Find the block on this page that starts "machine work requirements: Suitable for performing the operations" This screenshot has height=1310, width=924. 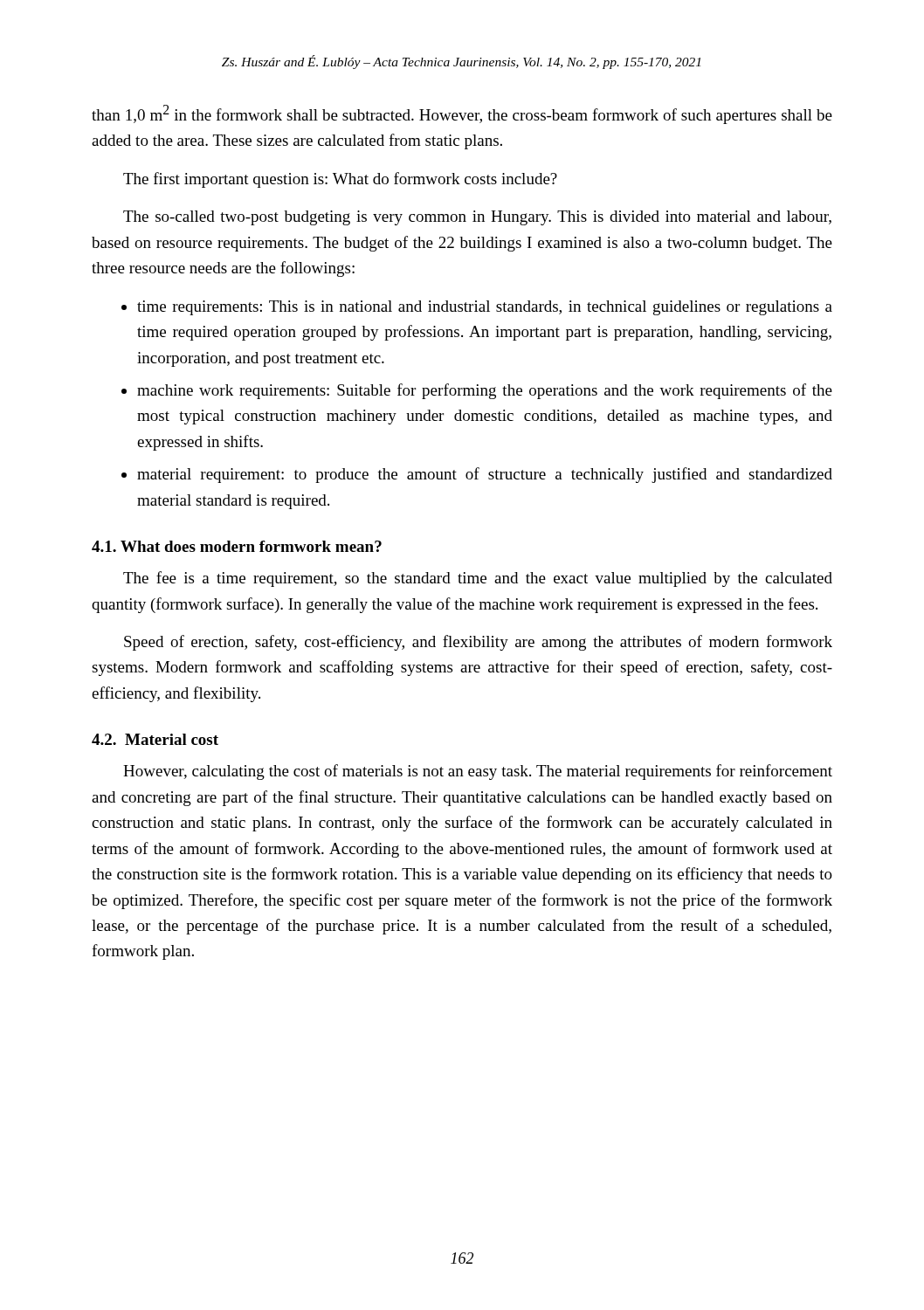[485, 416]
